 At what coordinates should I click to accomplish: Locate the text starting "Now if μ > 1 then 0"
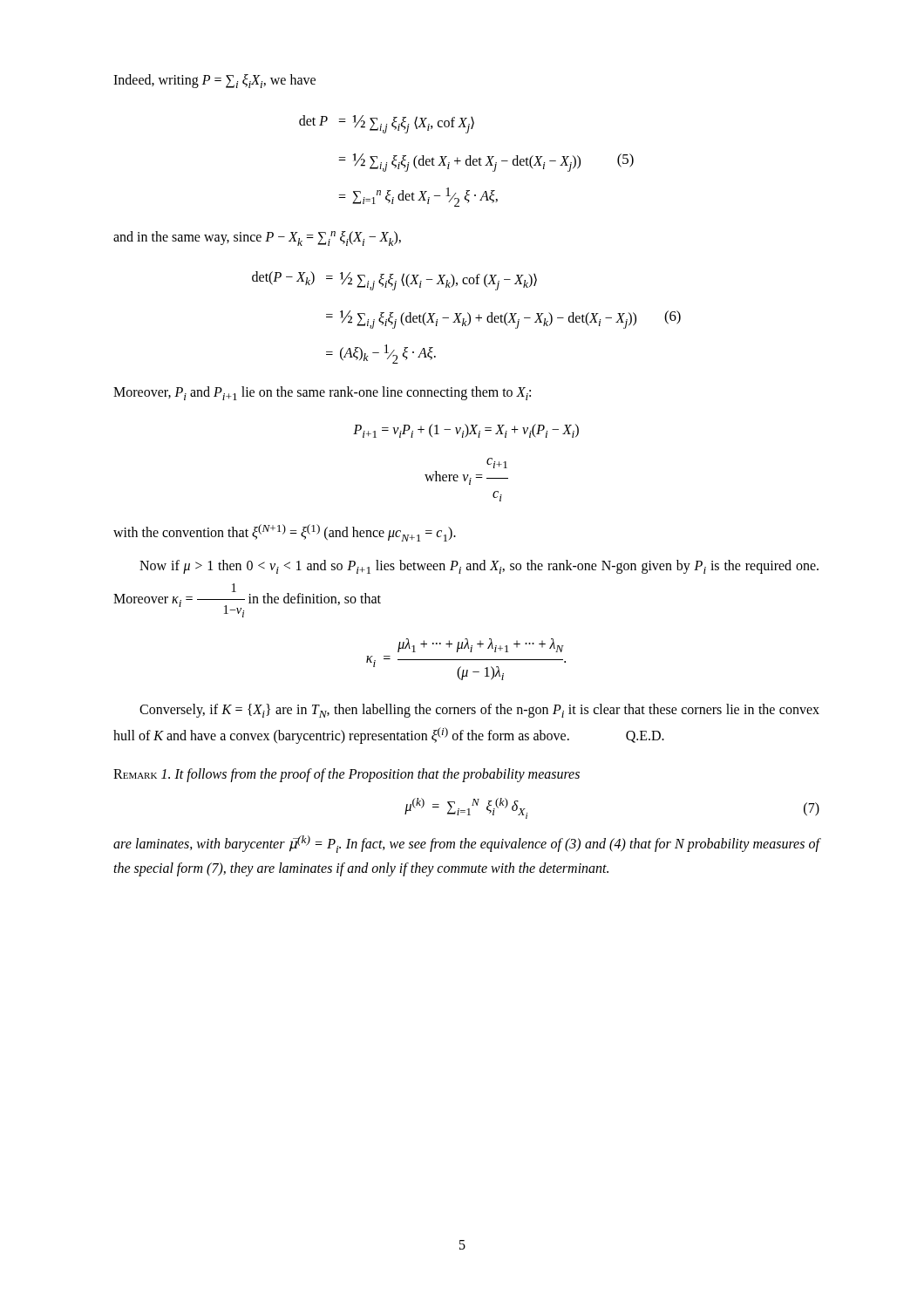click(x=479, y=567)
